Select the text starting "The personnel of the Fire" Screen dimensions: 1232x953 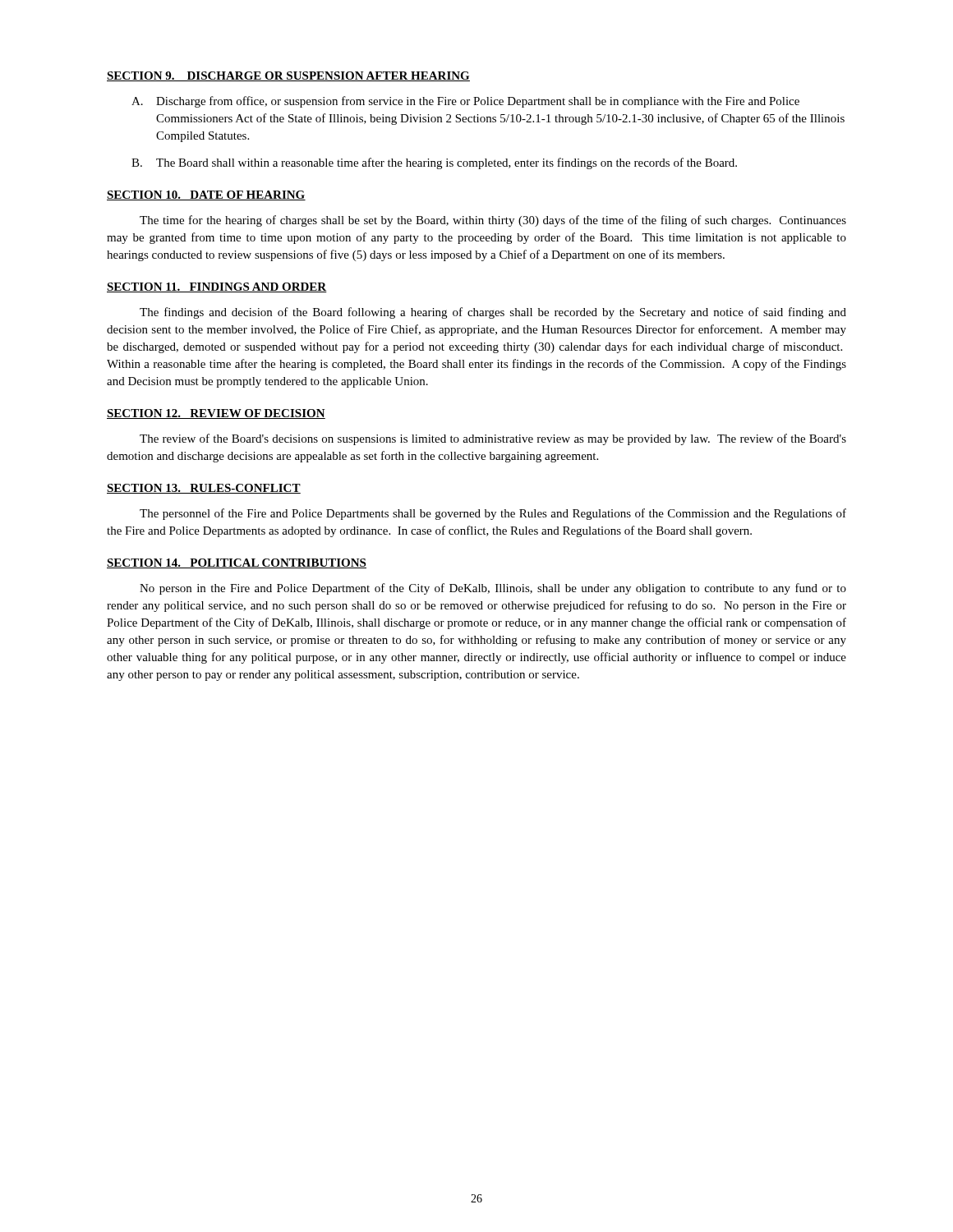(x=476, y=522)
